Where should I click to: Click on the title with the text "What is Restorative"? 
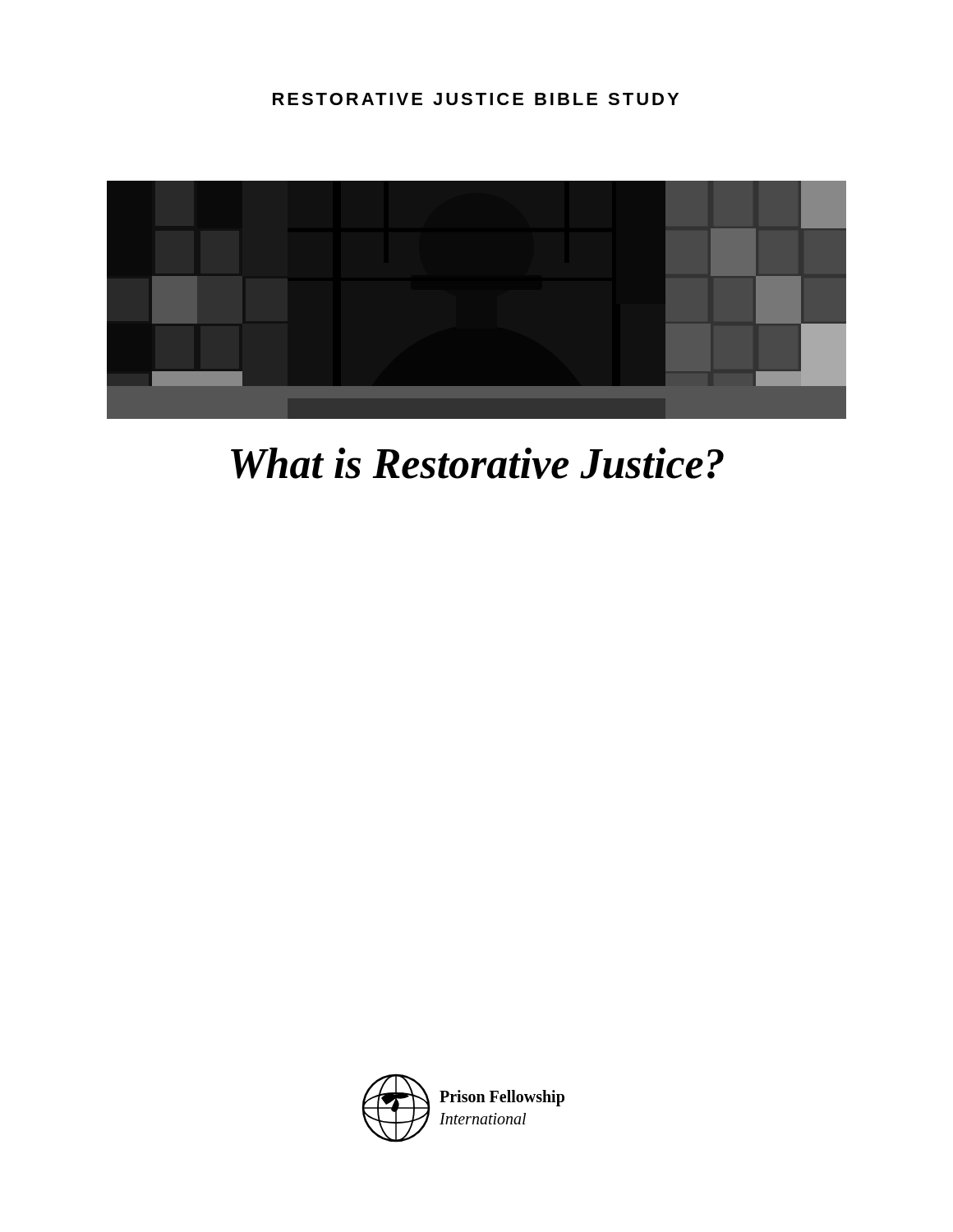(476, 464)
